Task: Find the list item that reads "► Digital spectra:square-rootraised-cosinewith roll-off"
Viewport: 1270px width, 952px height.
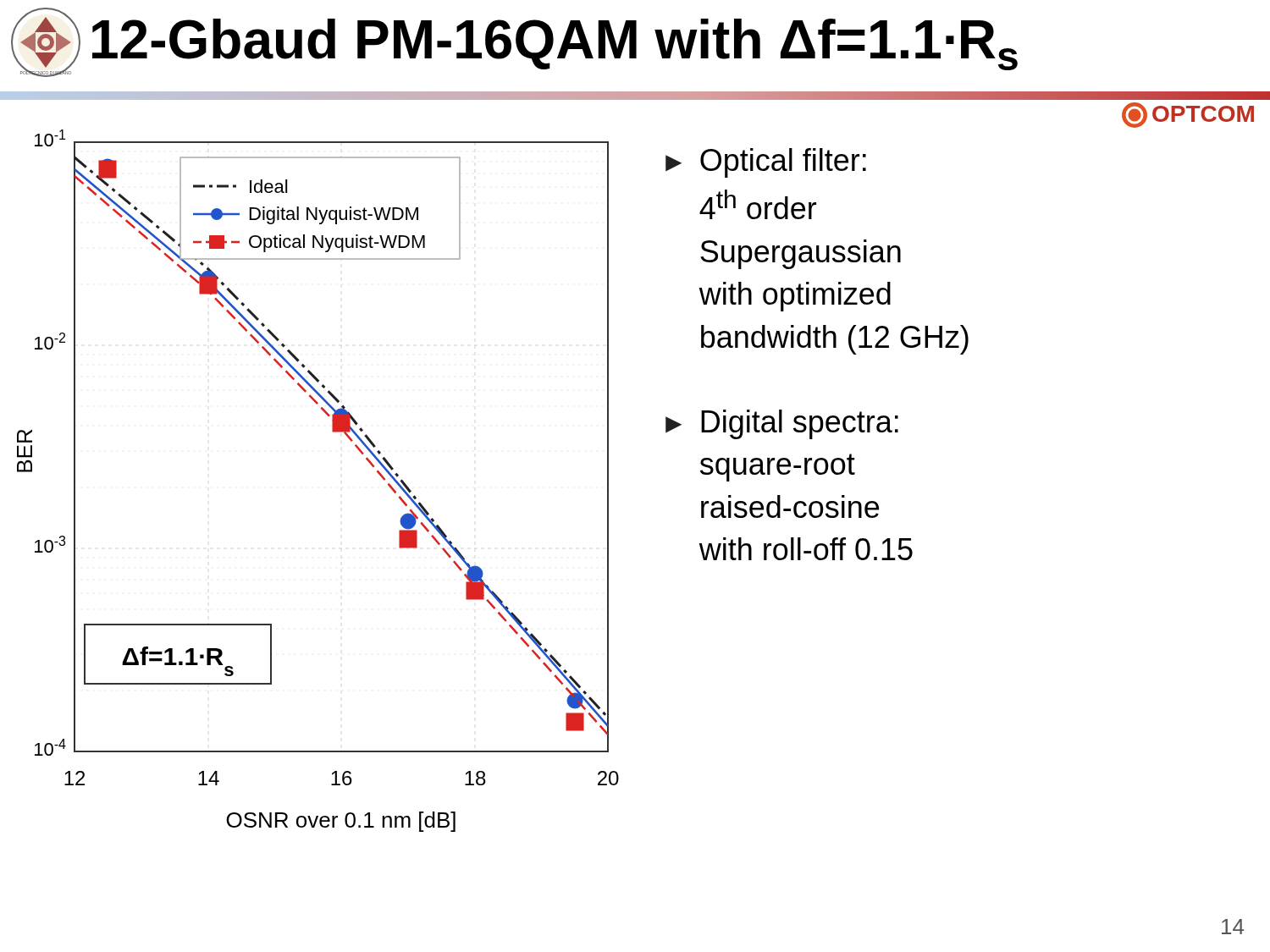Action: point(787,486)
